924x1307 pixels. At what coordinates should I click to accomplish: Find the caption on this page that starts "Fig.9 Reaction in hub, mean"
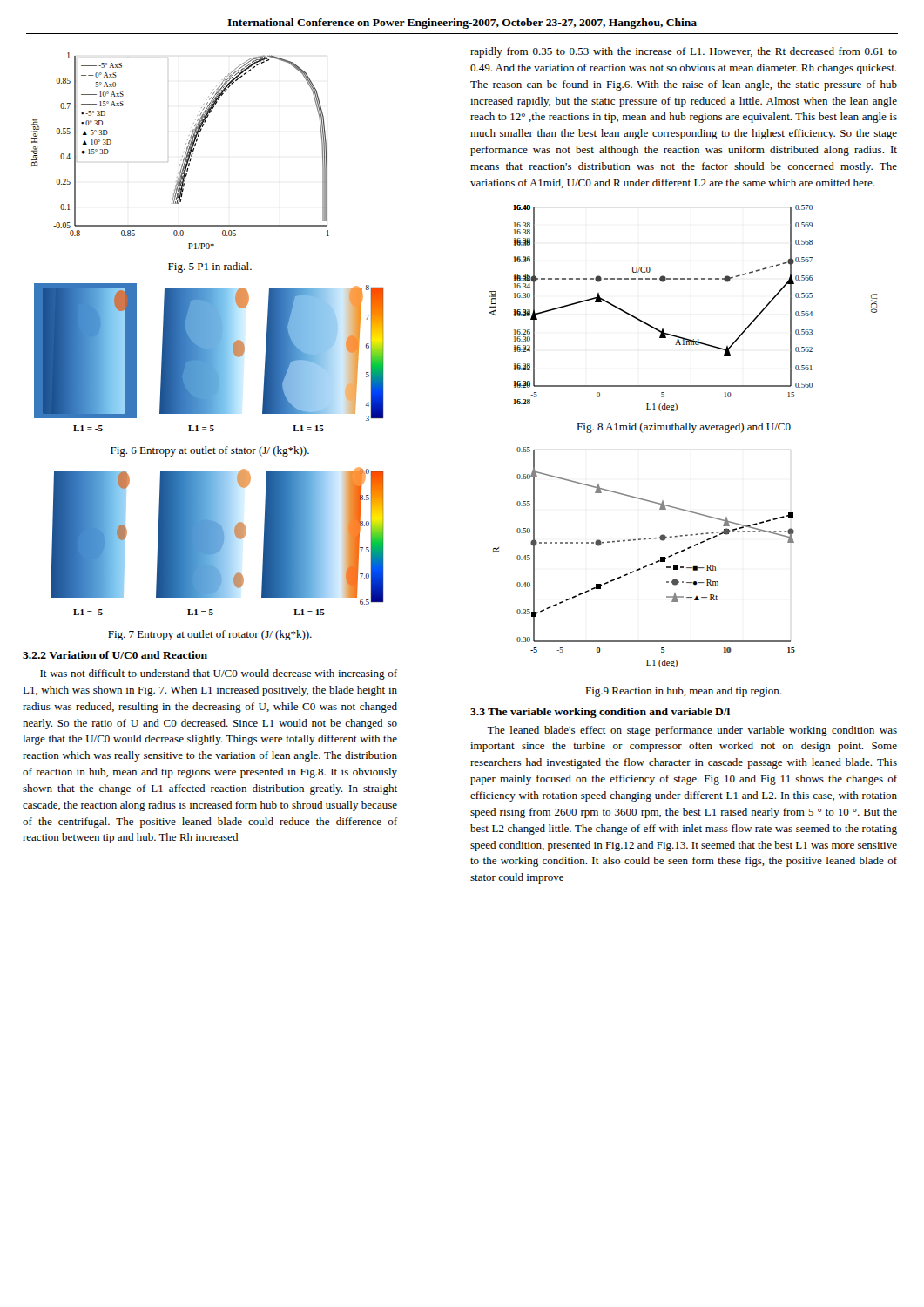tap(684, 690)
